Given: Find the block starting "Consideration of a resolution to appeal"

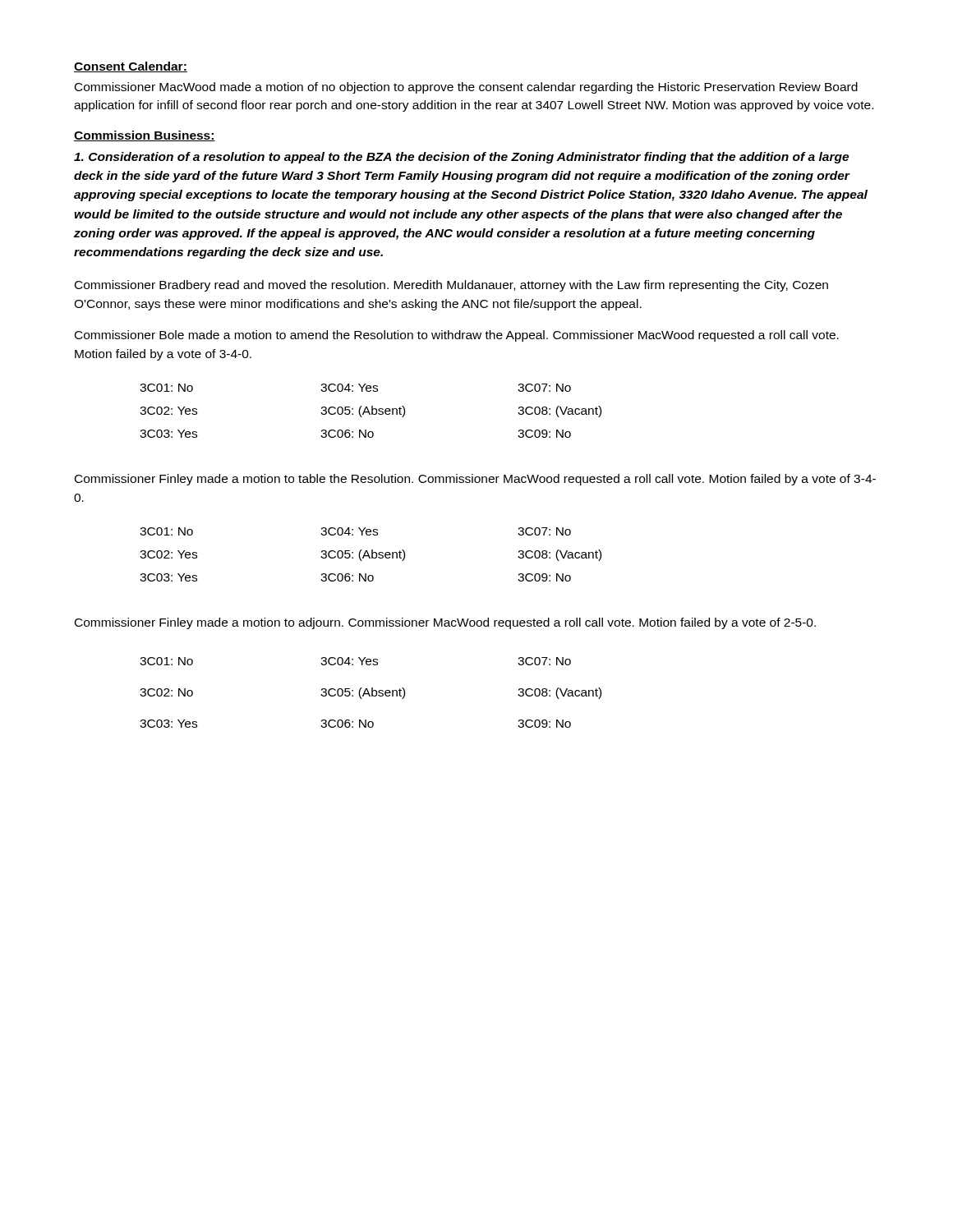Looking at the screenshot, I should pyautogui.click(x=471, y=204).
